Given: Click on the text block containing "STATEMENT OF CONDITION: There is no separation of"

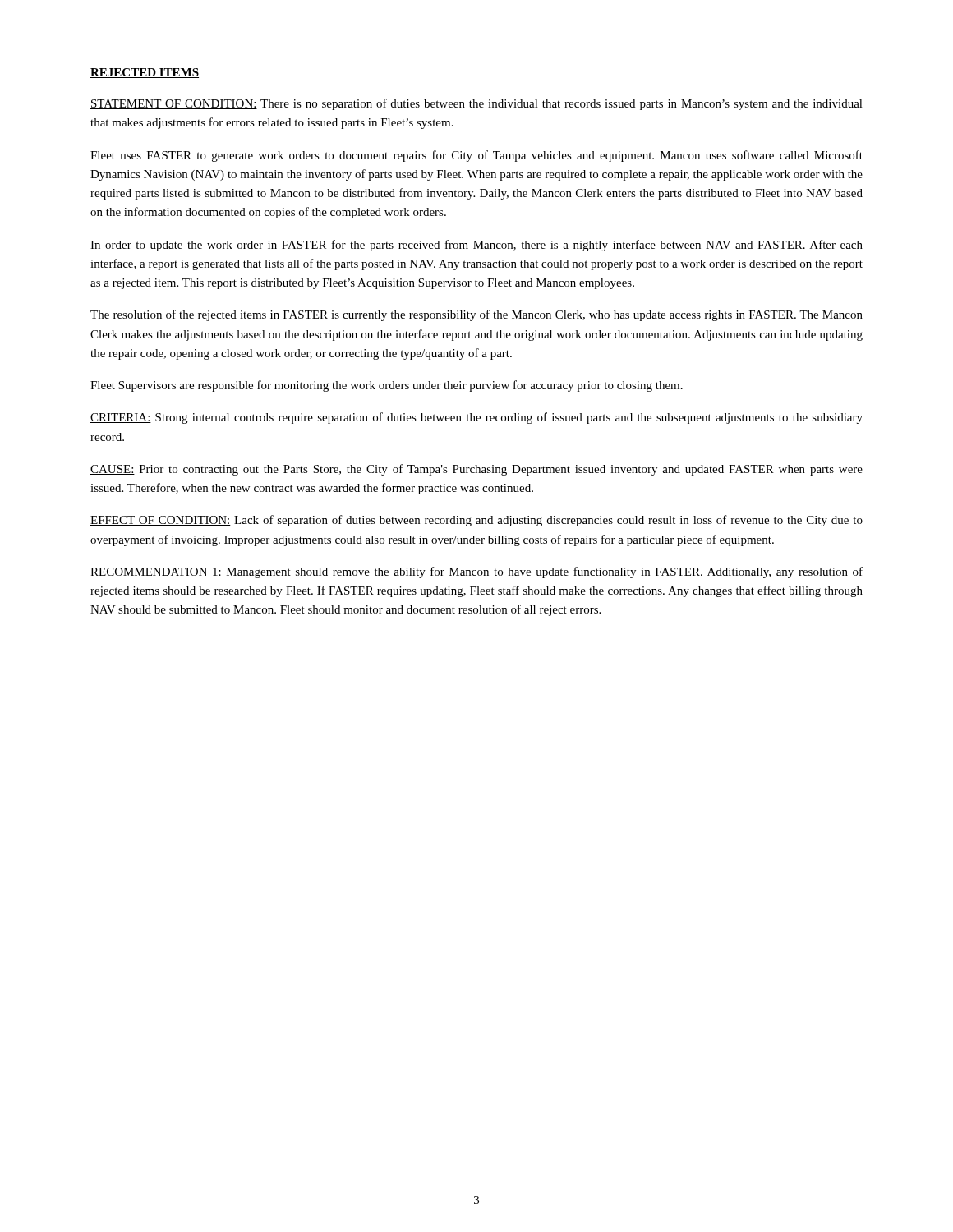Looking at the screenshot, I should click(476, 113).
